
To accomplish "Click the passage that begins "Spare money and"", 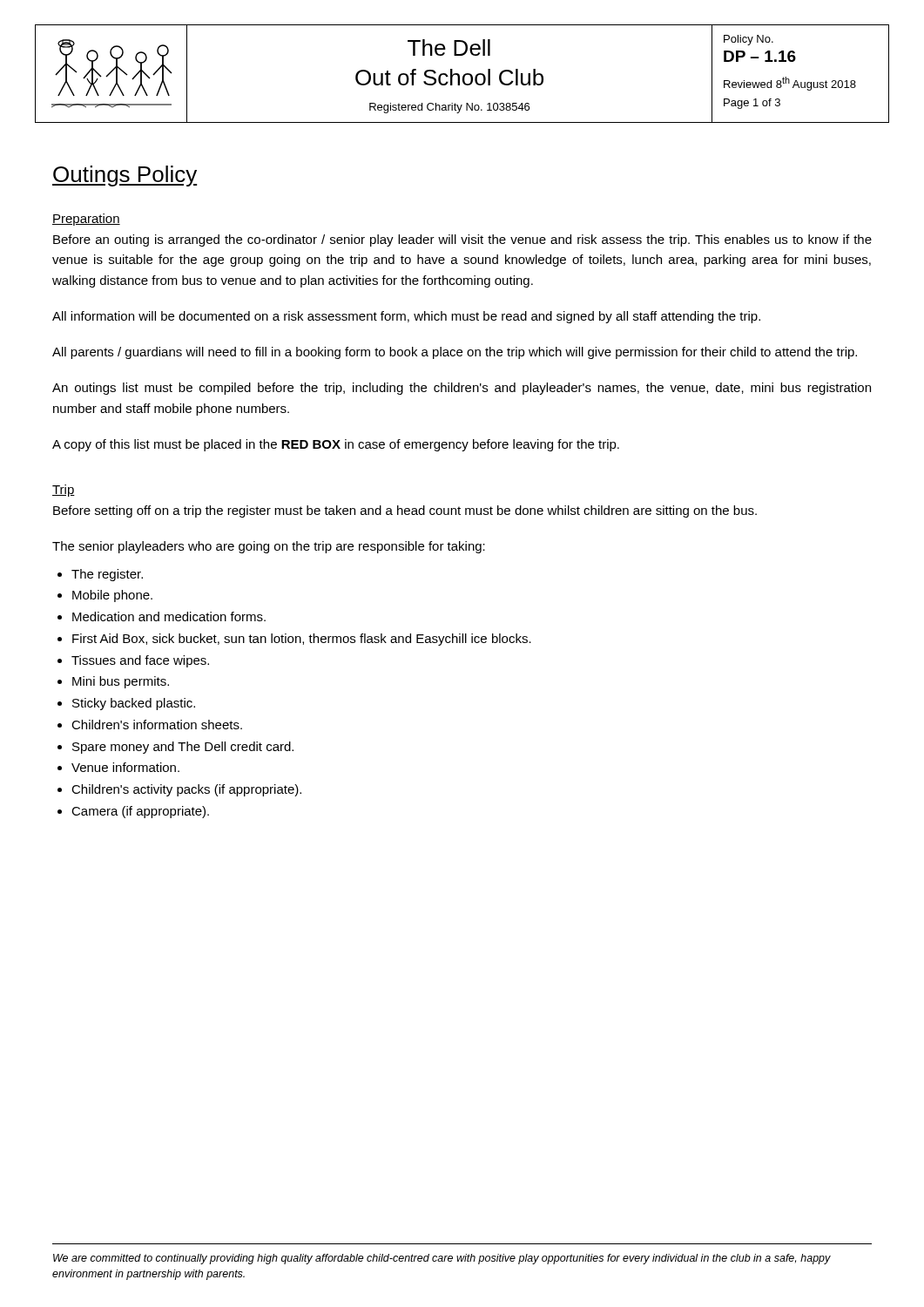I will coord(183,746).
